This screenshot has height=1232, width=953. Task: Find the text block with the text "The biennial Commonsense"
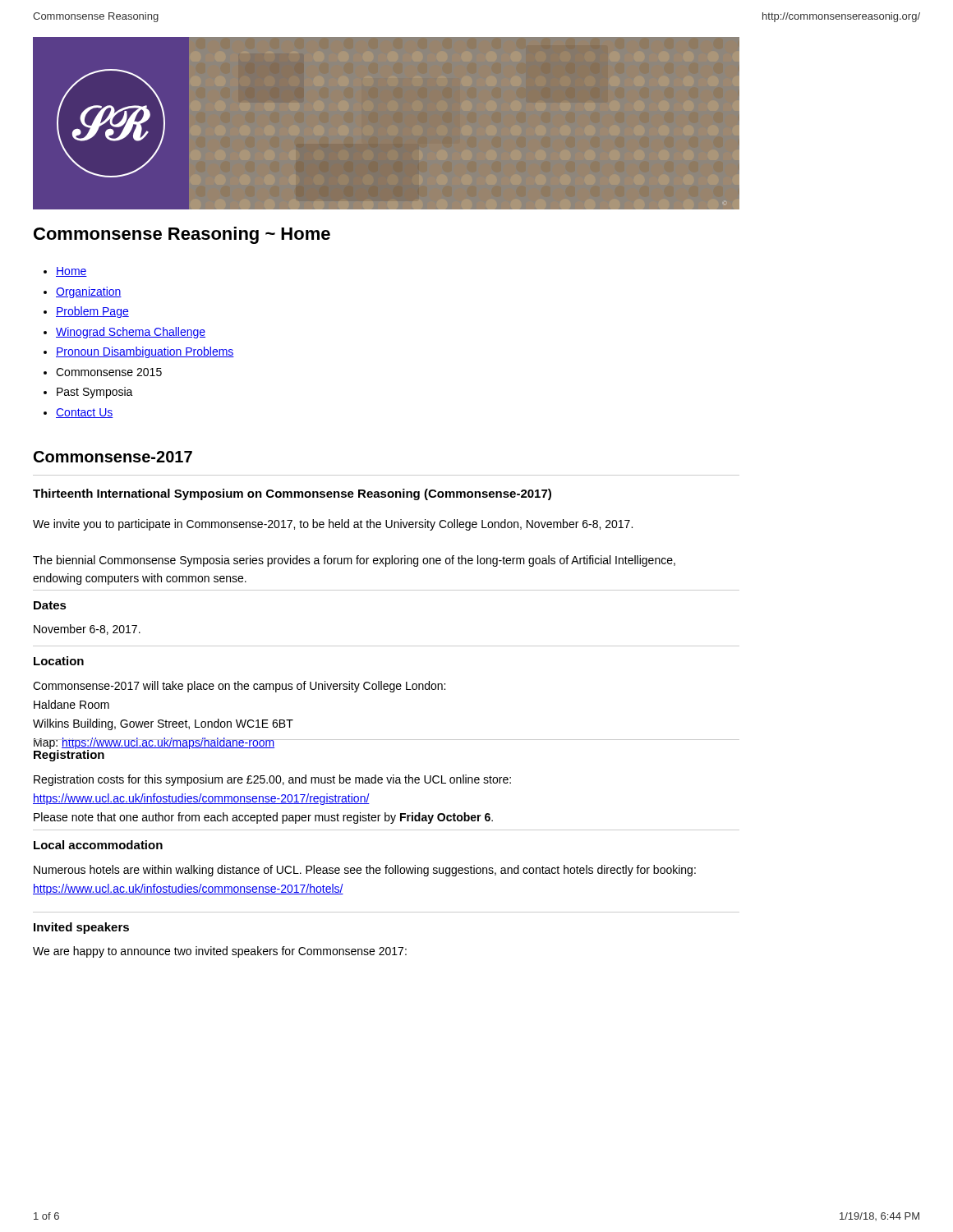click(354, 569)
